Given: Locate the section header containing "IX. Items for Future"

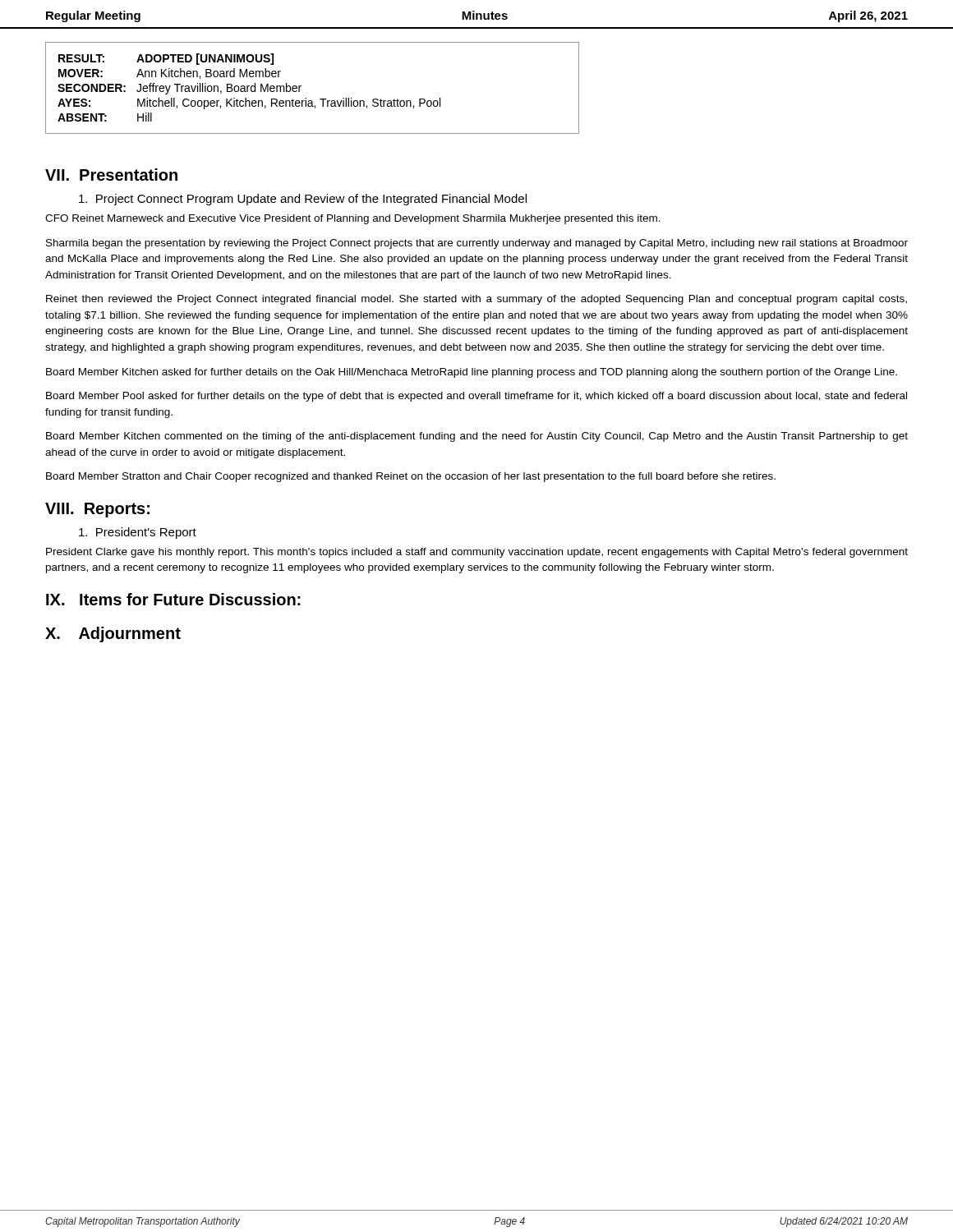Looking at the screenshot, I should (173, 600).
